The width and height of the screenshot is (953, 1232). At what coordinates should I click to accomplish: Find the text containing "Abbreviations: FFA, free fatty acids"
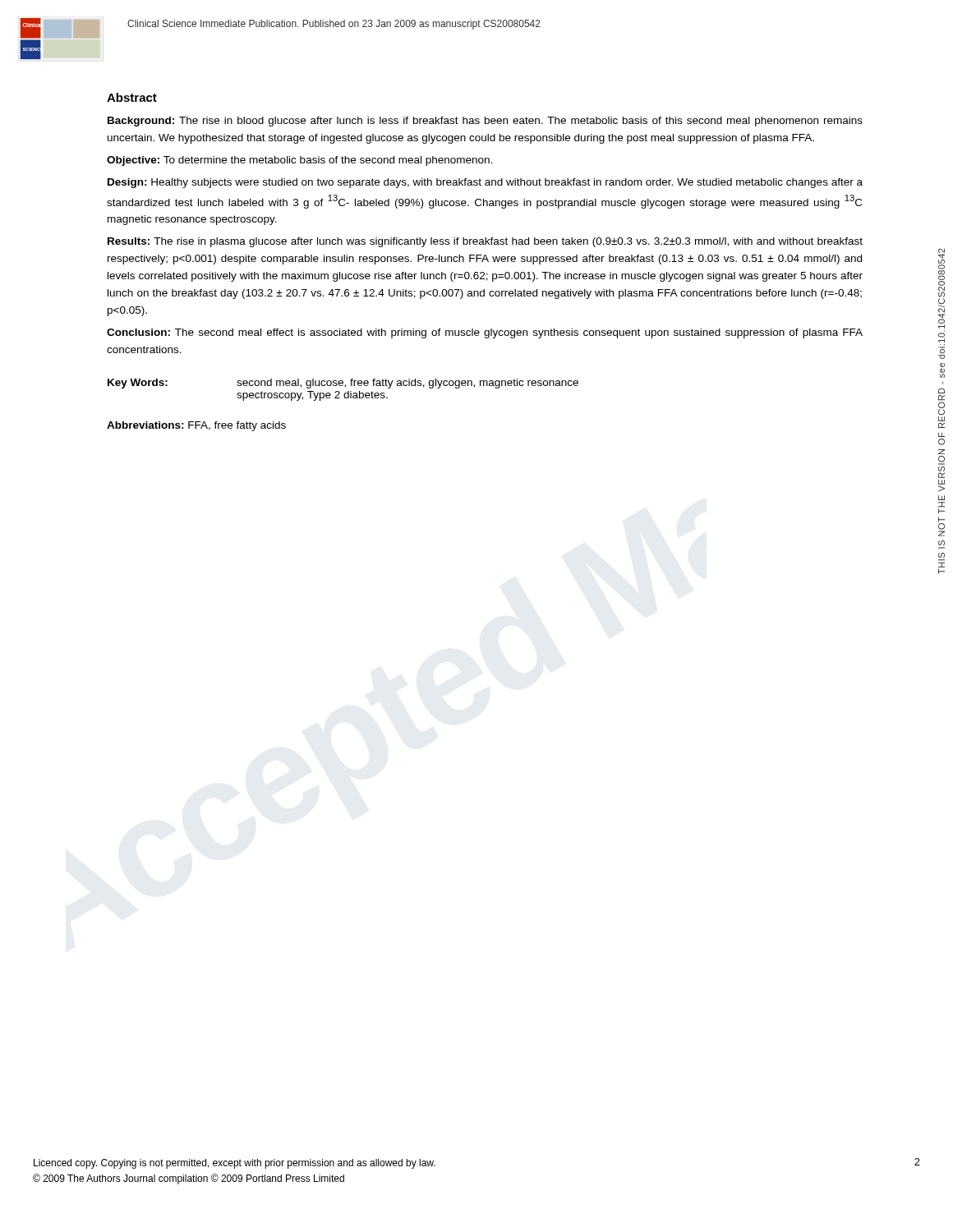pyautogui.click(x=197, y=425)
